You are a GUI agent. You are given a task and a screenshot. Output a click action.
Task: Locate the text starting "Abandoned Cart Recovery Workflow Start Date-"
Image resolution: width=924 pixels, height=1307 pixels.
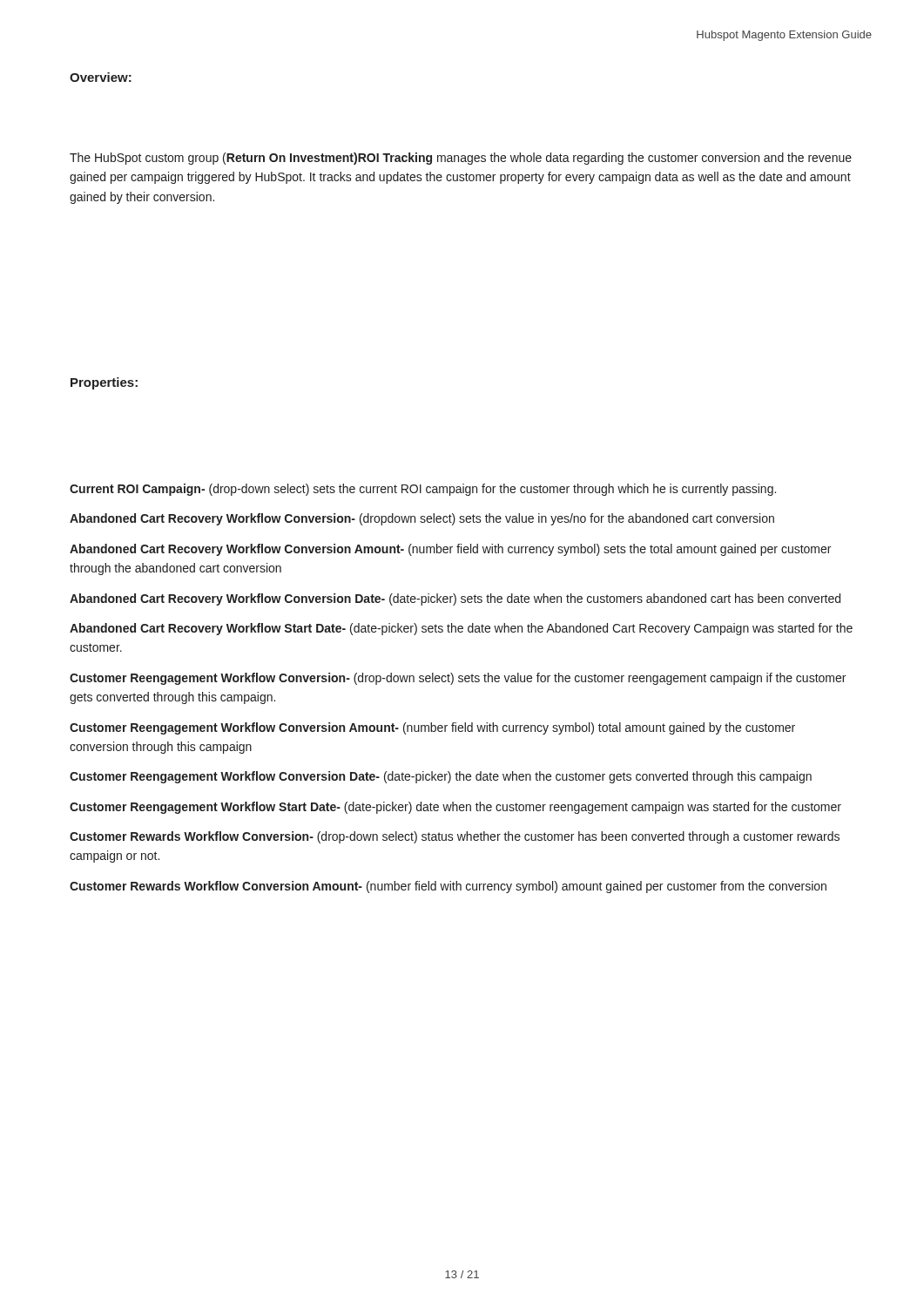pyautogui.click(x=461, y=638)
